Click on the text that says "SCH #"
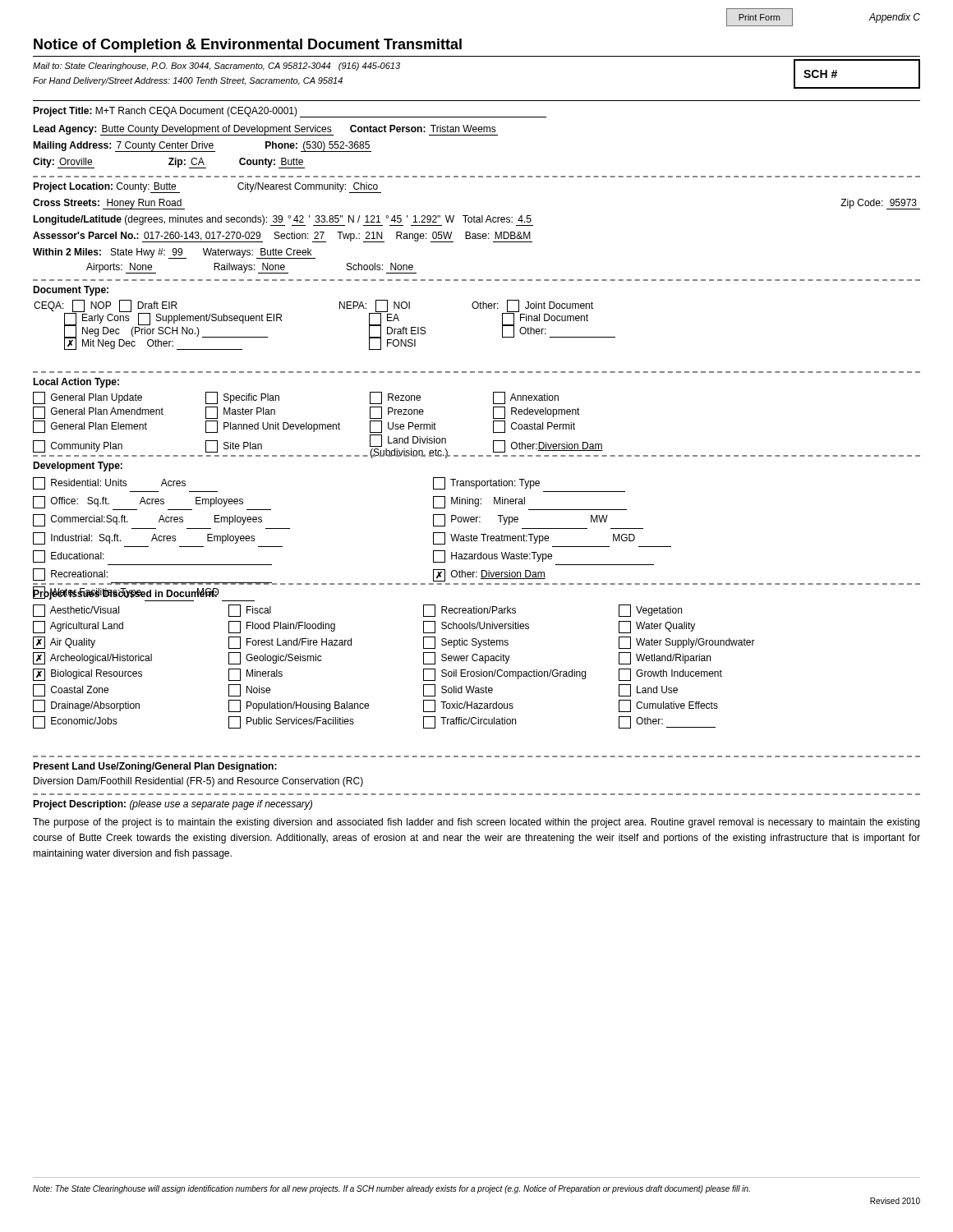 coord(820,74)
